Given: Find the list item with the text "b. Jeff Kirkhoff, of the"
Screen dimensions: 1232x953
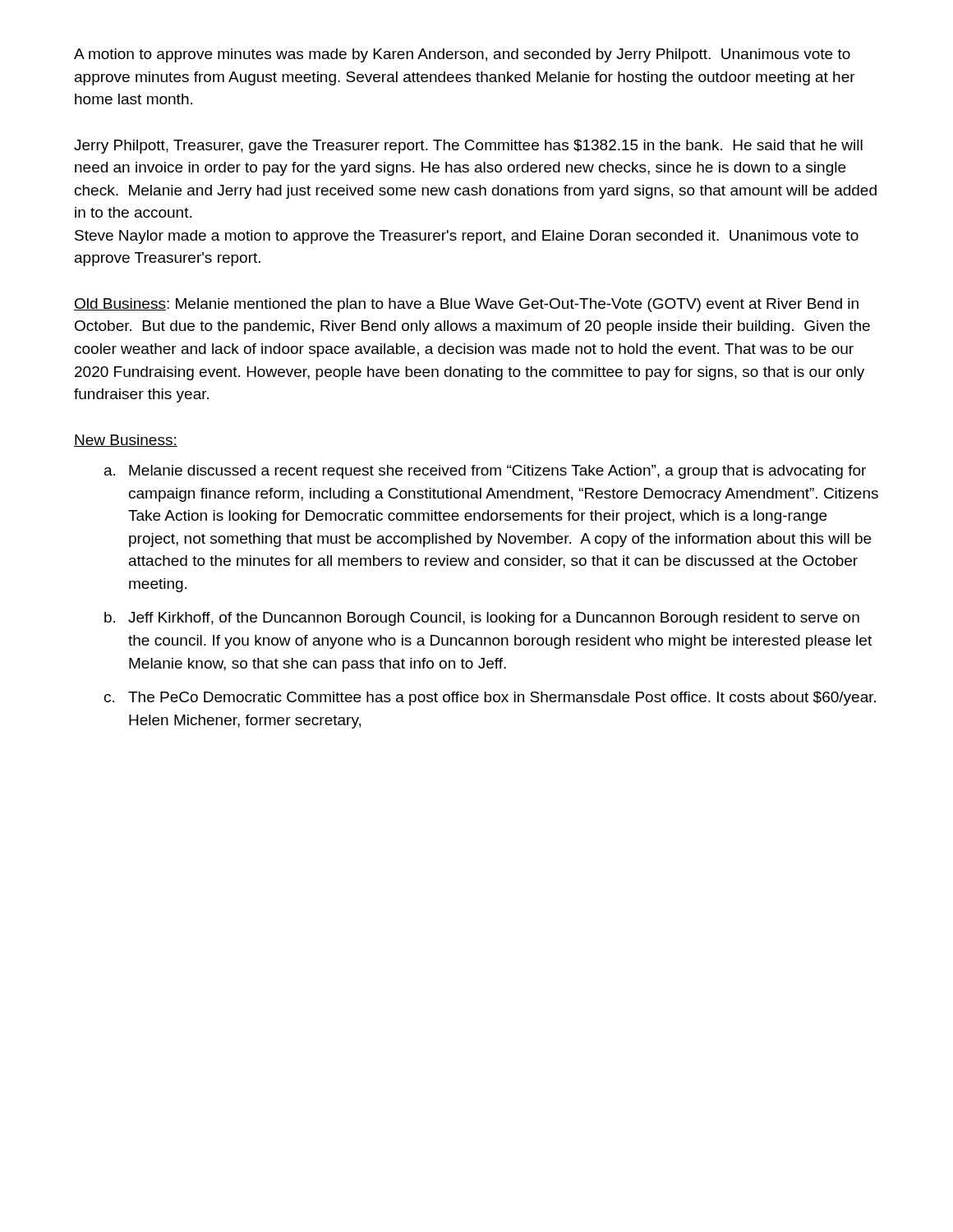Looking at the screenshot, I should [491, 640].
